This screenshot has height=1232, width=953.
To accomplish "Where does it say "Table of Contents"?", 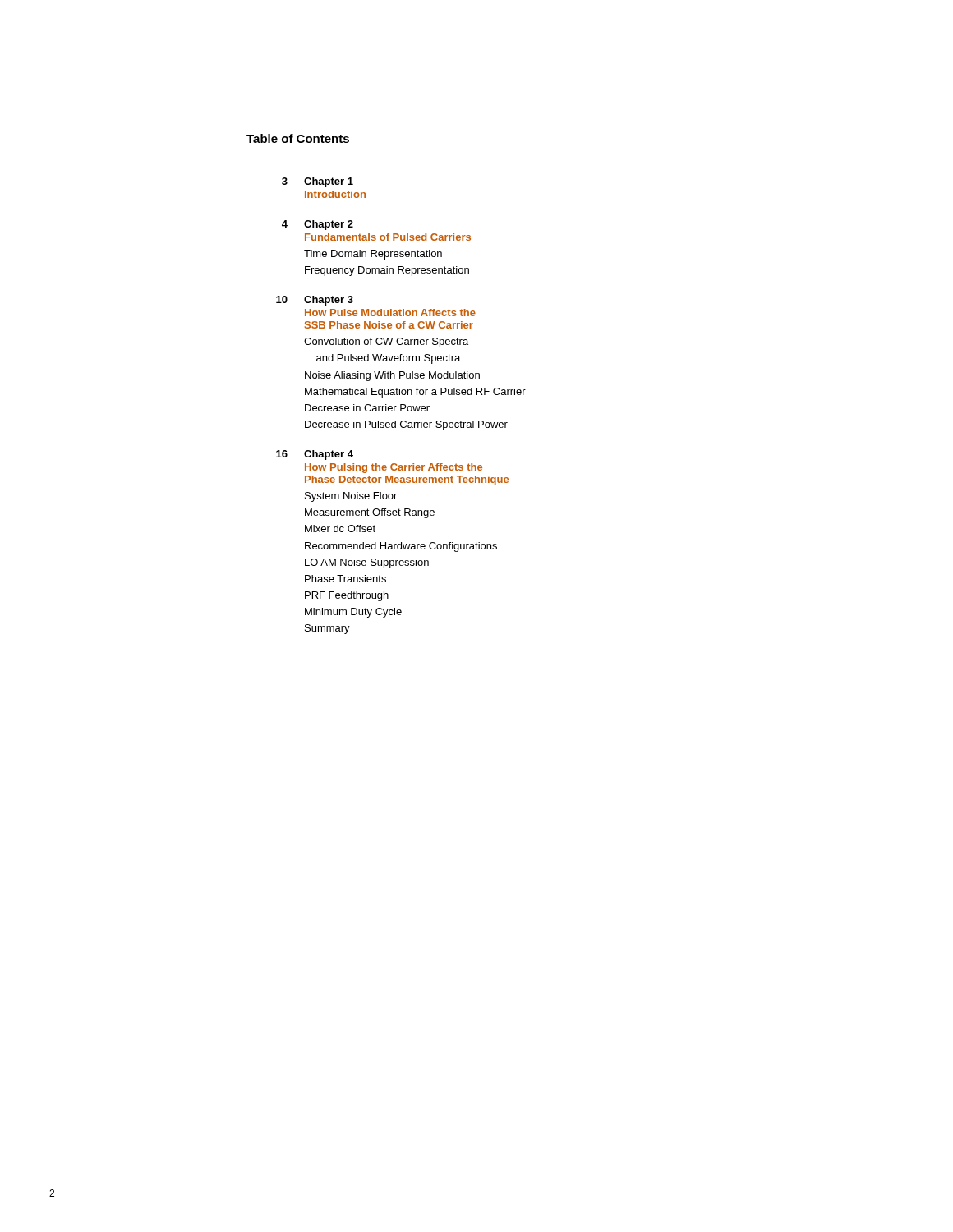I will [x=298, y=138].
